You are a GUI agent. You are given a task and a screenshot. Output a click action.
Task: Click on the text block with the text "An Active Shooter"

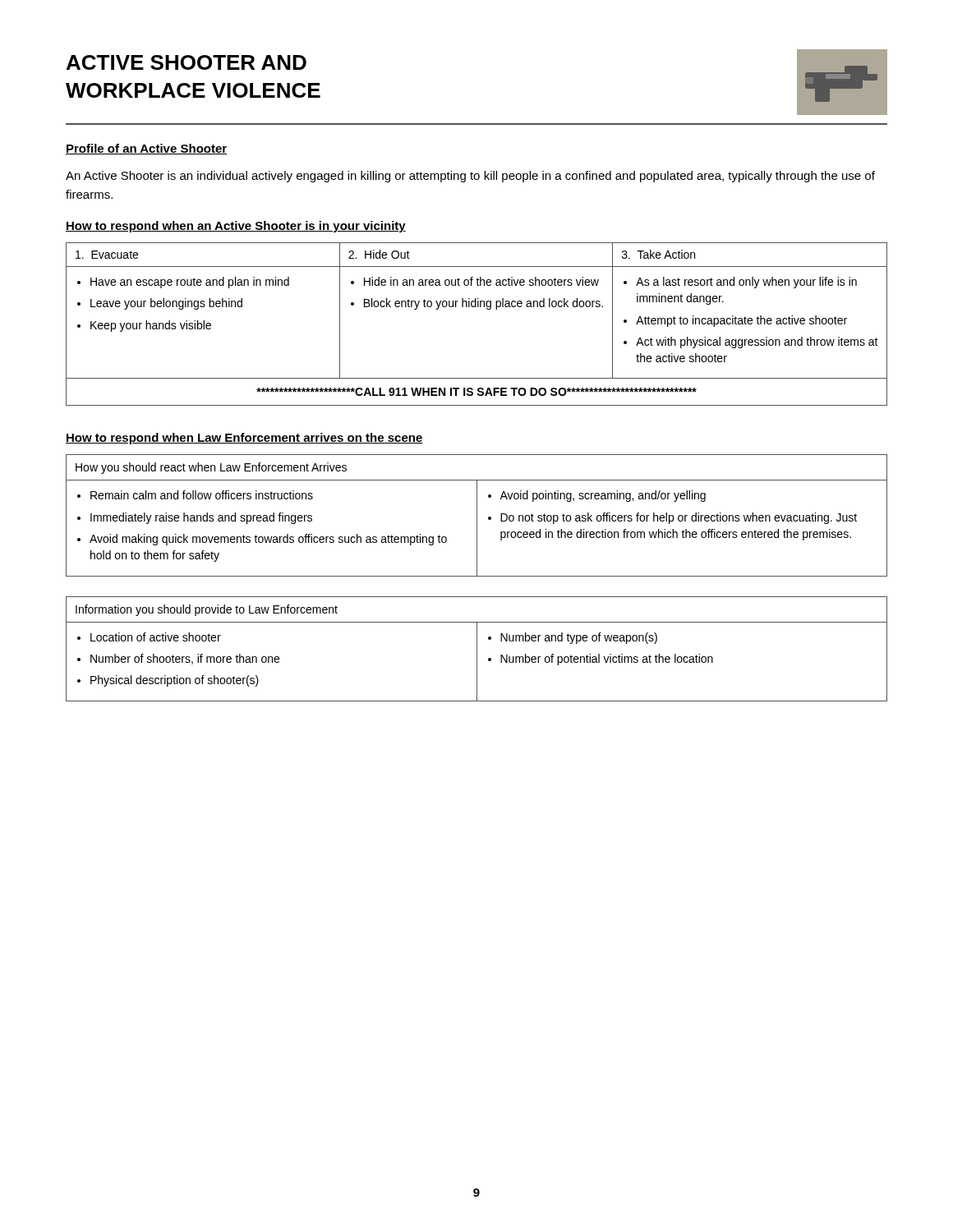[x=470, y=185]
